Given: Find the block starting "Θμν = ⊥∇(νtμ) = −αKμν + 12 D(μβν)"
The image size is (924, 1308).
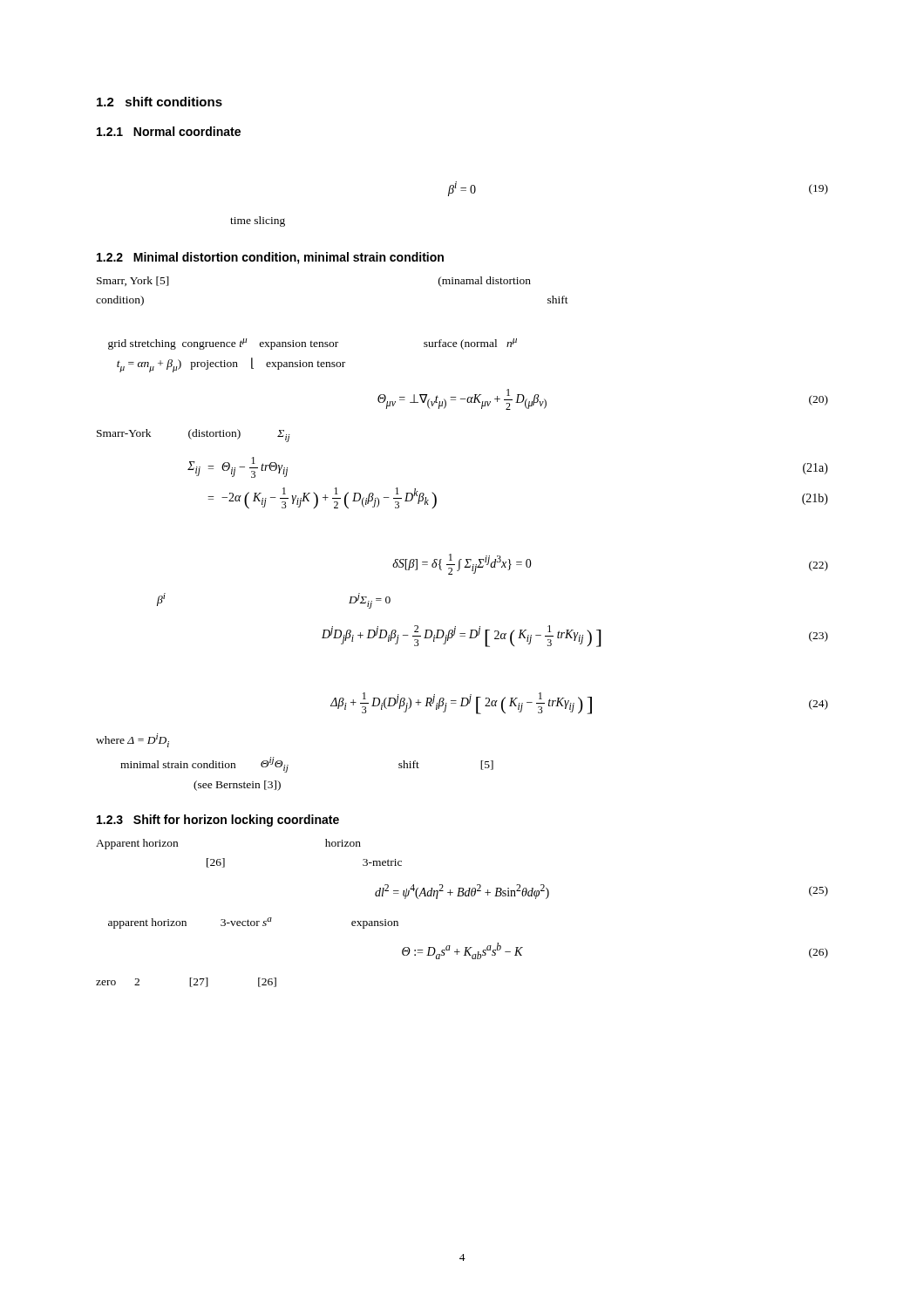Looking at the screenshot, I should 462,399.
